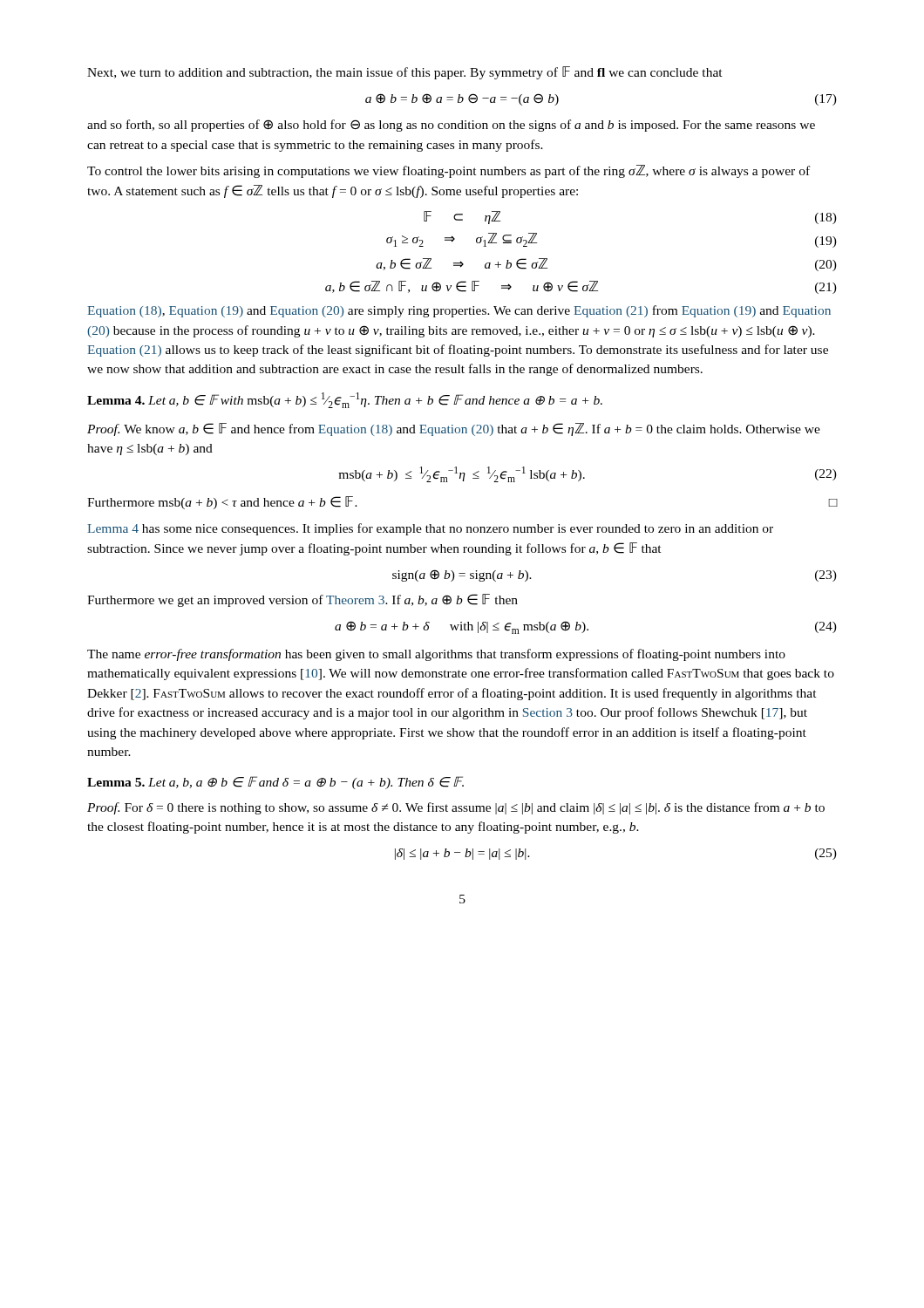The height and width of the screenshot is (1308, 924).
Task: Find the text block that reads "Furthermore msb(a + b) < τ"
Action: pyautogui.click(x=224, y=504)
